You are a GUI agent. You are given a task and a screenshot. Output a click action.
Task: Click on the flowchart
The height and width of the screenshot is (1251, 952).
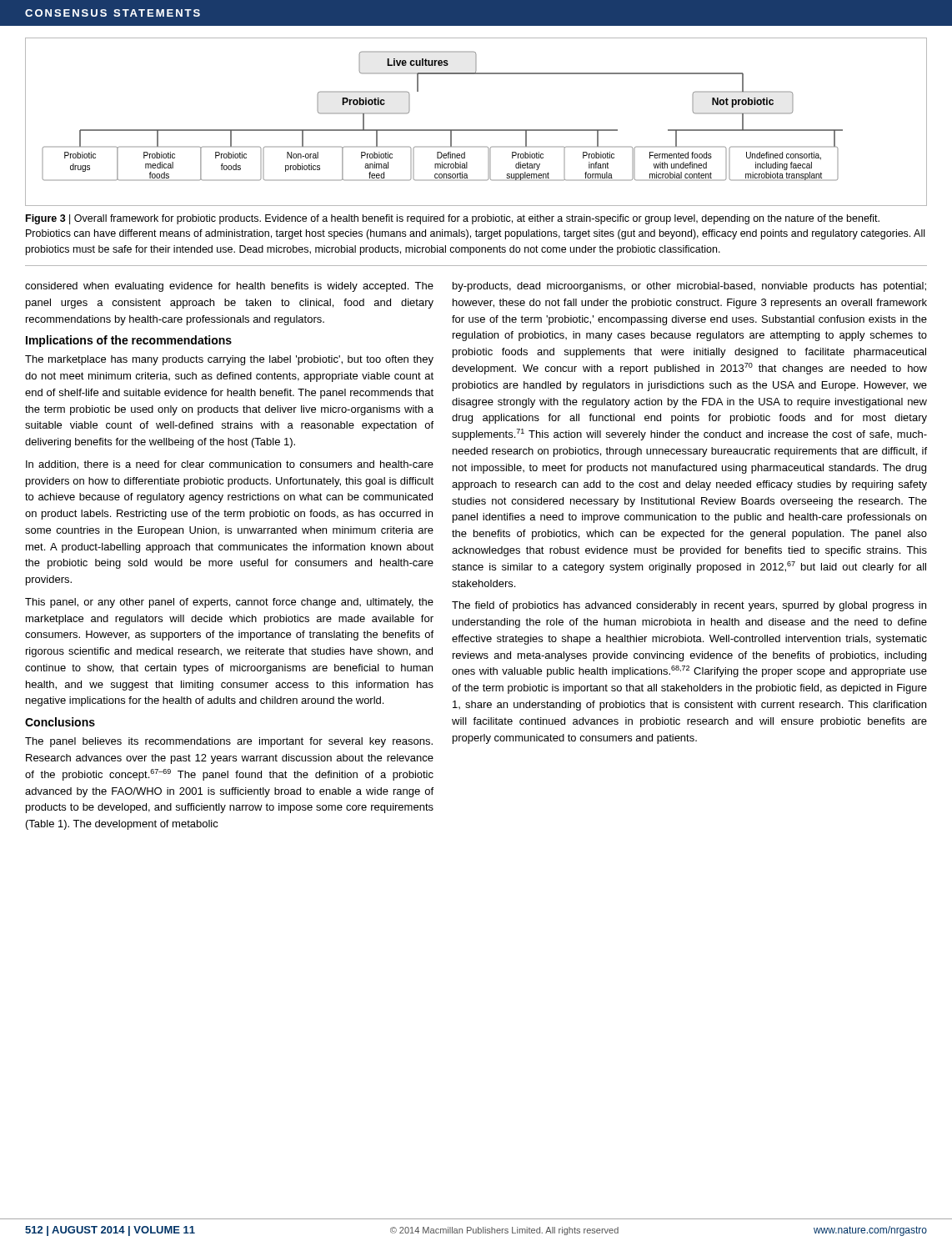(x=476, y=122)
